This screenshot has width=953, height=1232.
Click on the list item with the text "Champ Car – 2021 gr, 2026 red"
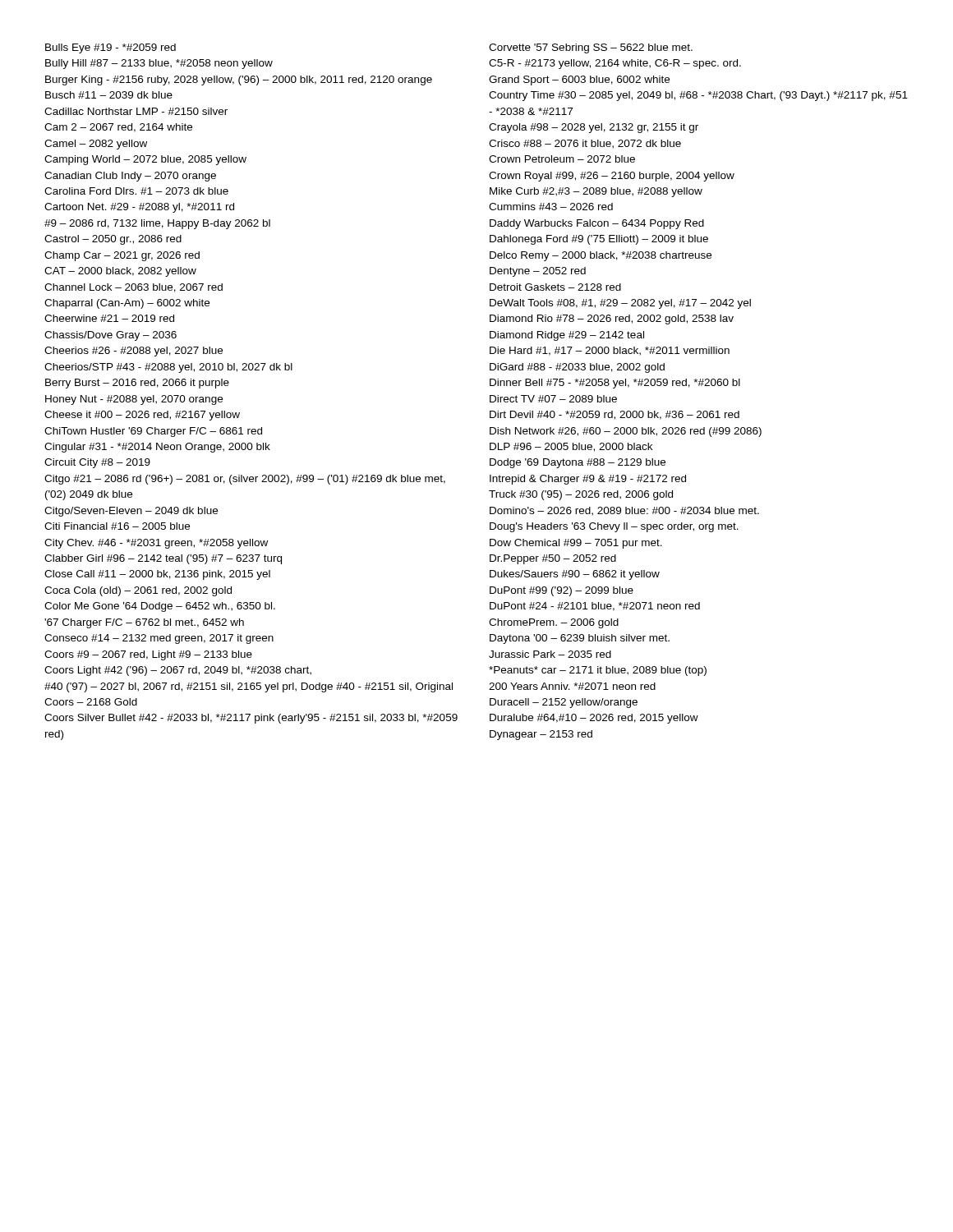click(x=122, y=255)
